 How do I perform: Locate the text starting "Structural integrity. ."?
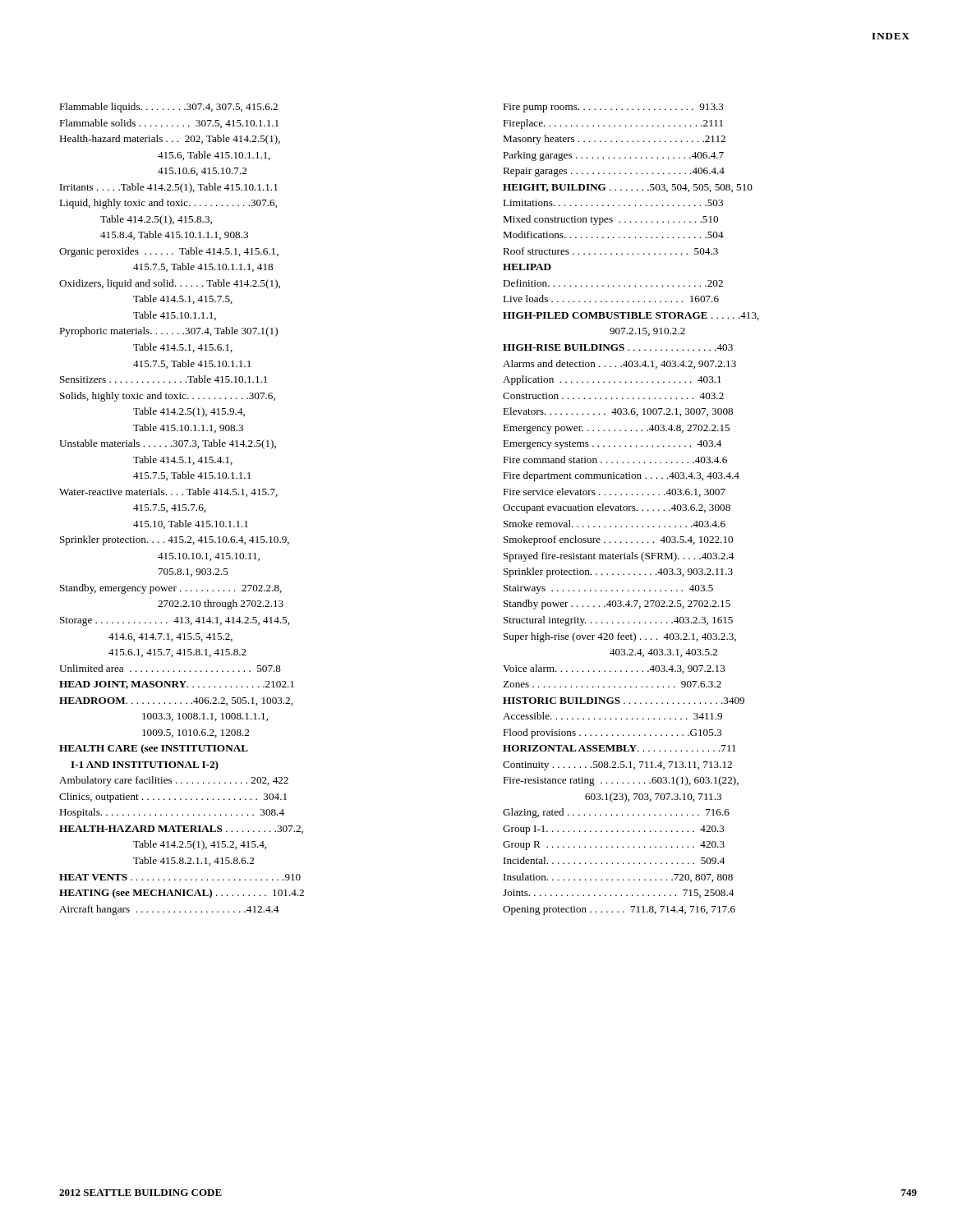(x=618, y=620)
